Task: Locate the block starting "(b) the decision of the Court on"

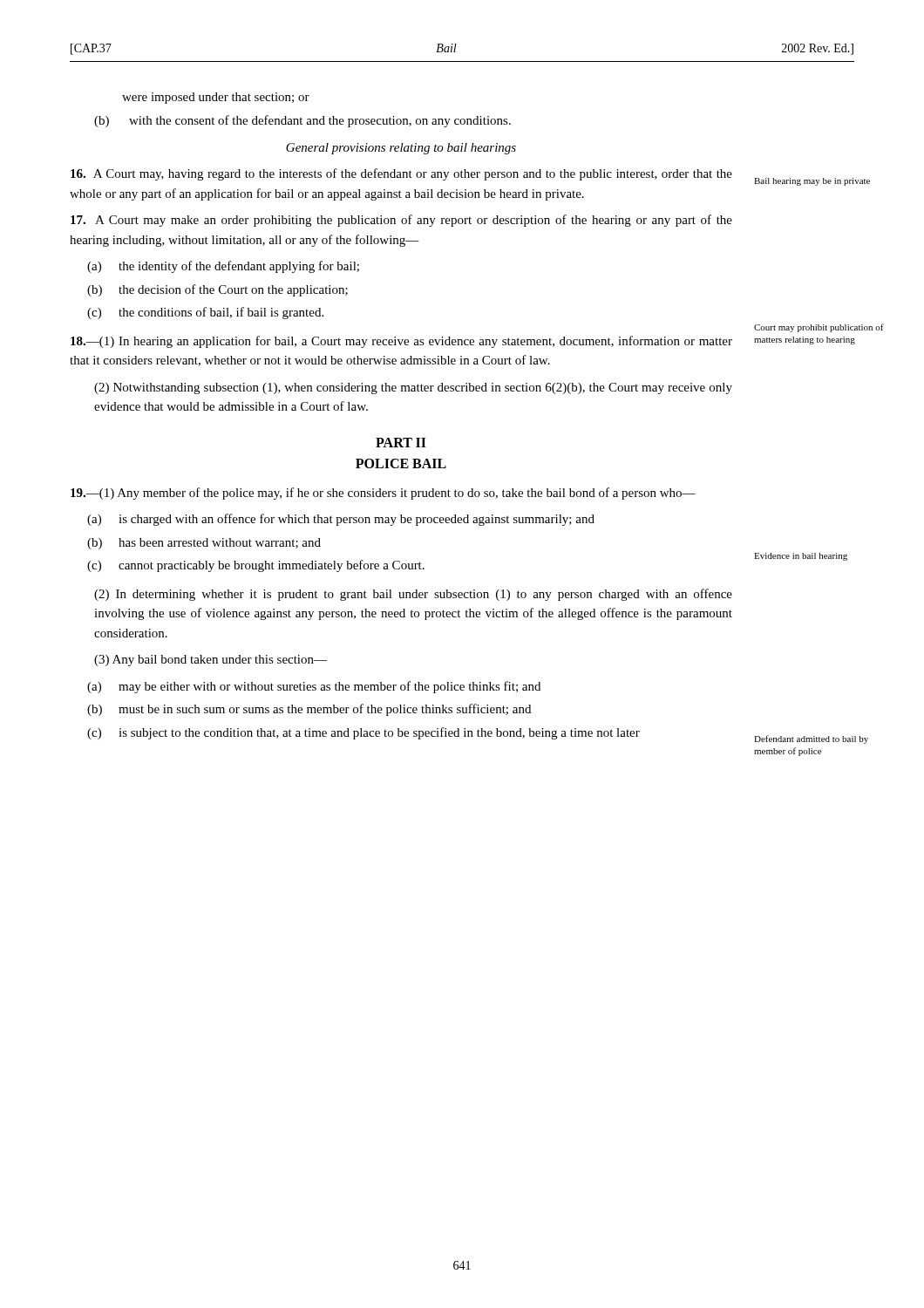Action: coord(217,290)
